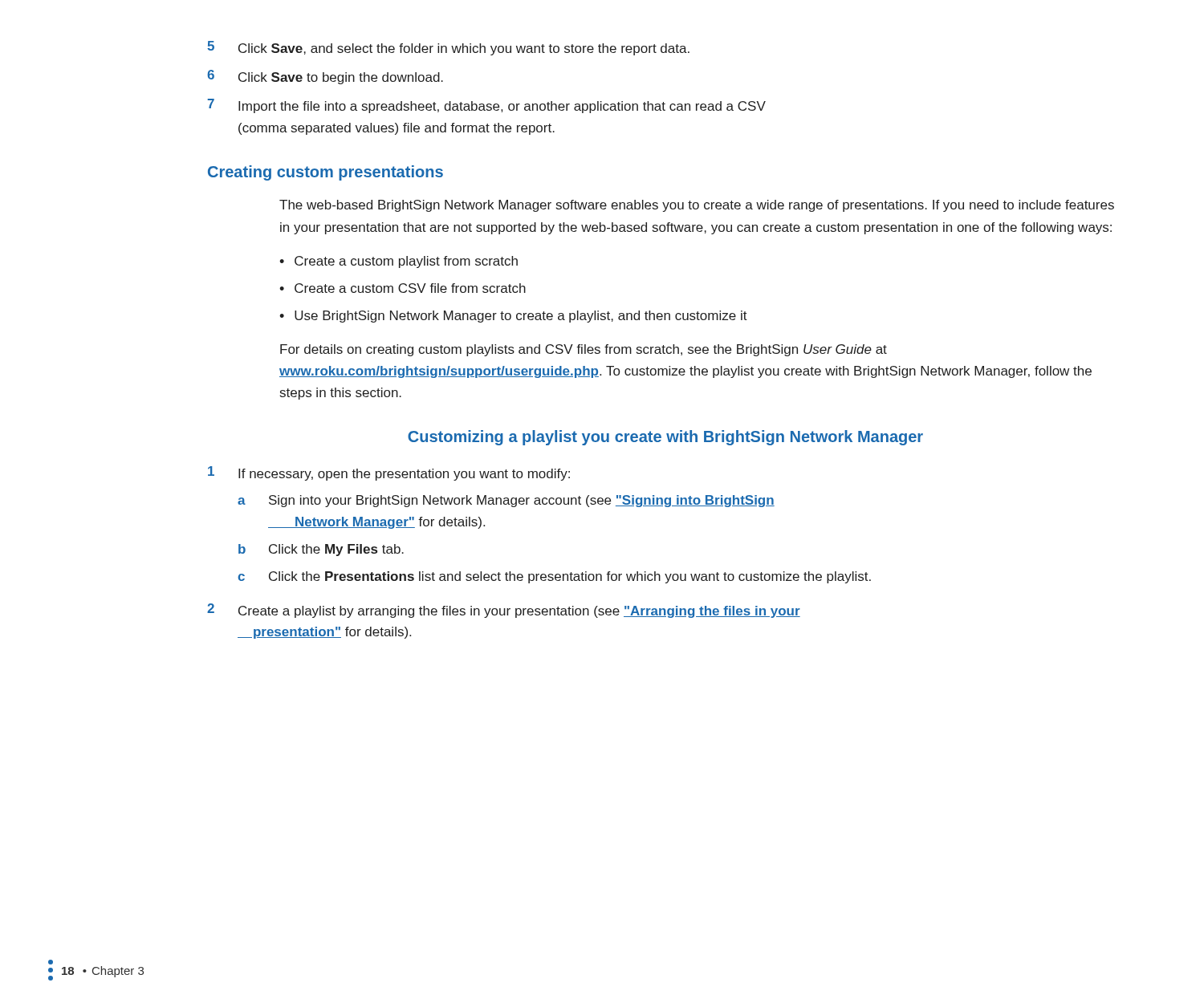
Task: Point to the block beginning "a Sign into your BrightSign Network Manager account"
Action: click(x=681, y=512)
